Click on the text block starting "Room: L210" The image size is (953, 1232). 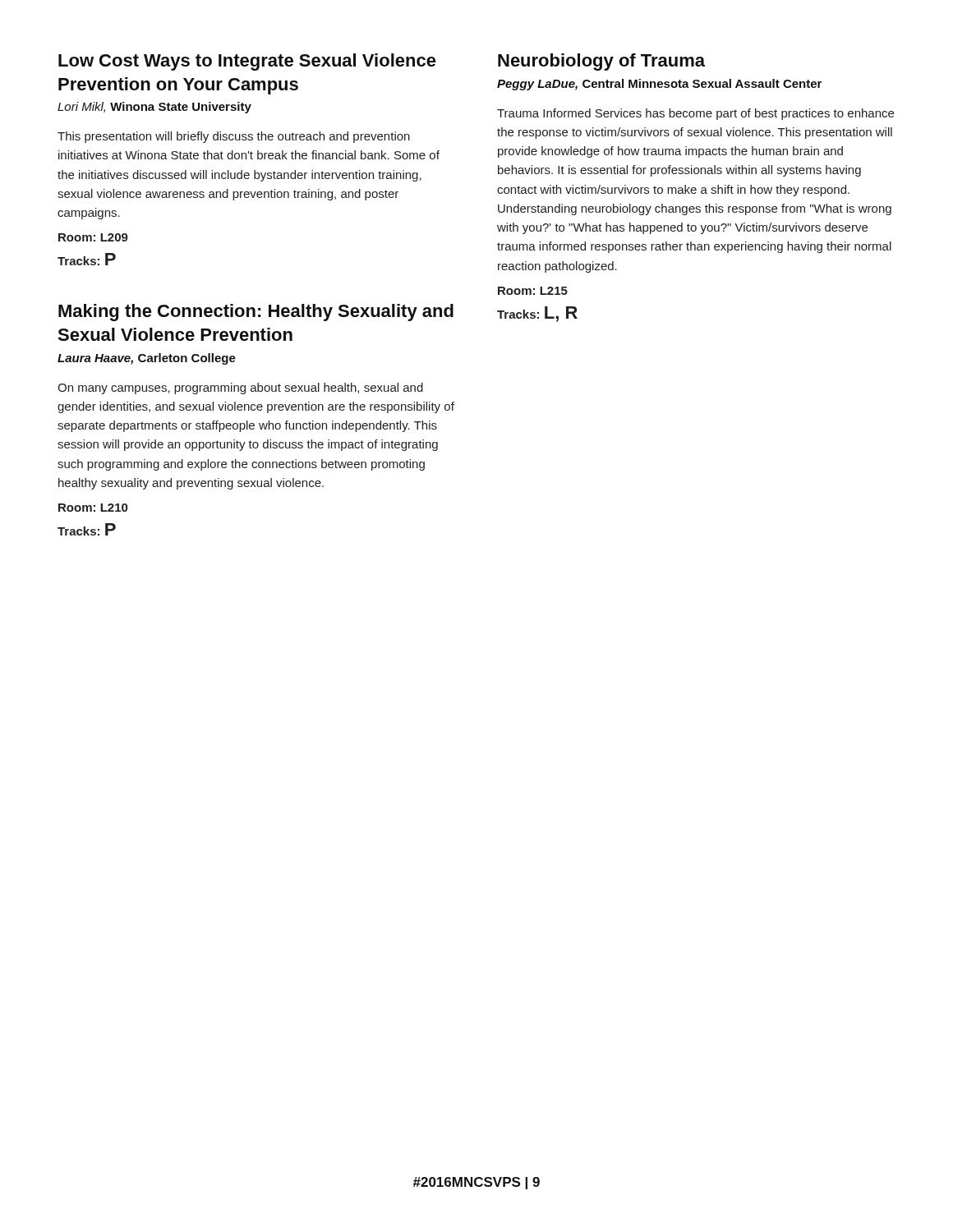[x=93, y=507]
